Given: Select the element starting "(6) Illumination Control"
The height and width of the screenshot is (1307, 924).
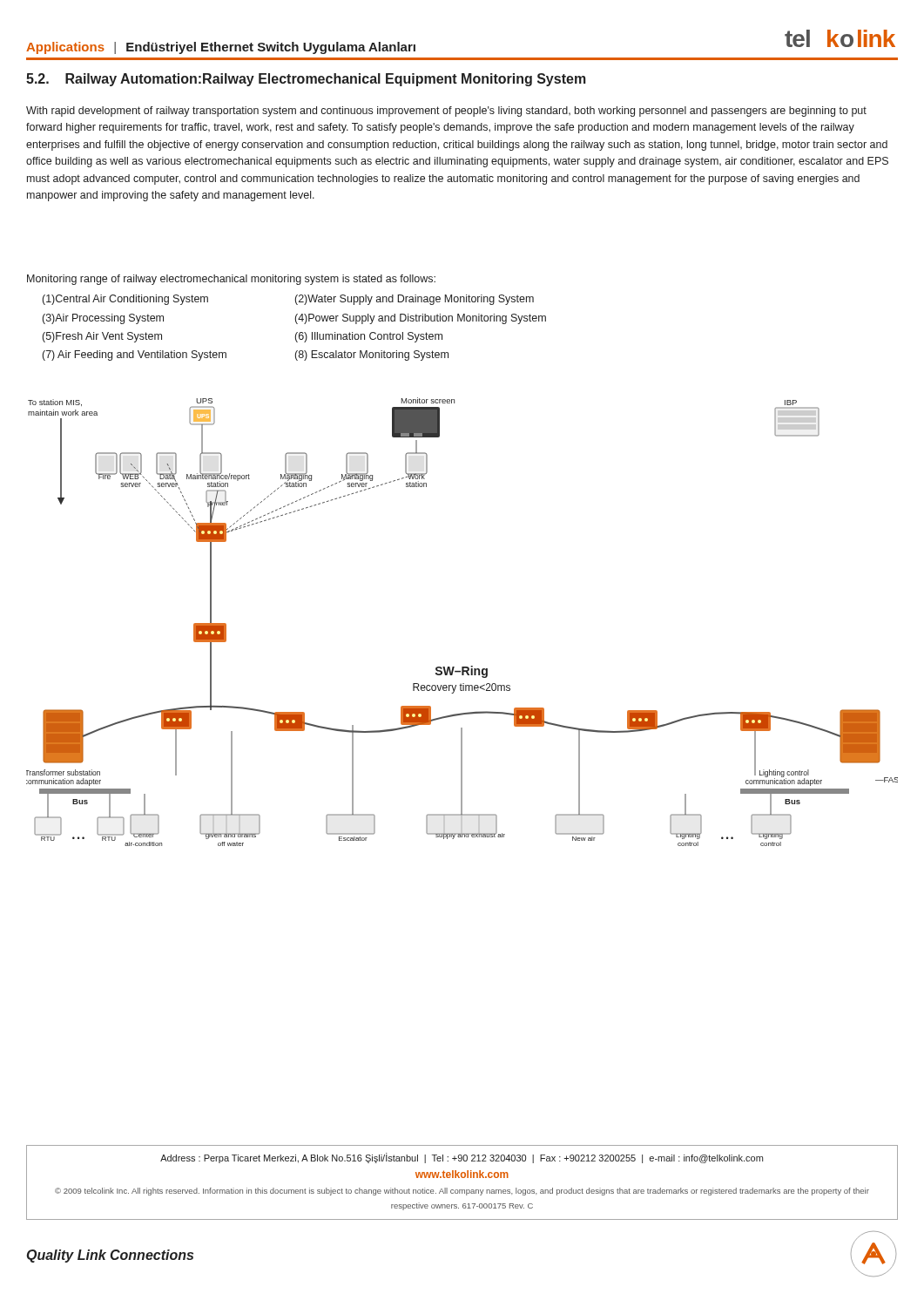Looking at the screenshot, I should point(369,336).
